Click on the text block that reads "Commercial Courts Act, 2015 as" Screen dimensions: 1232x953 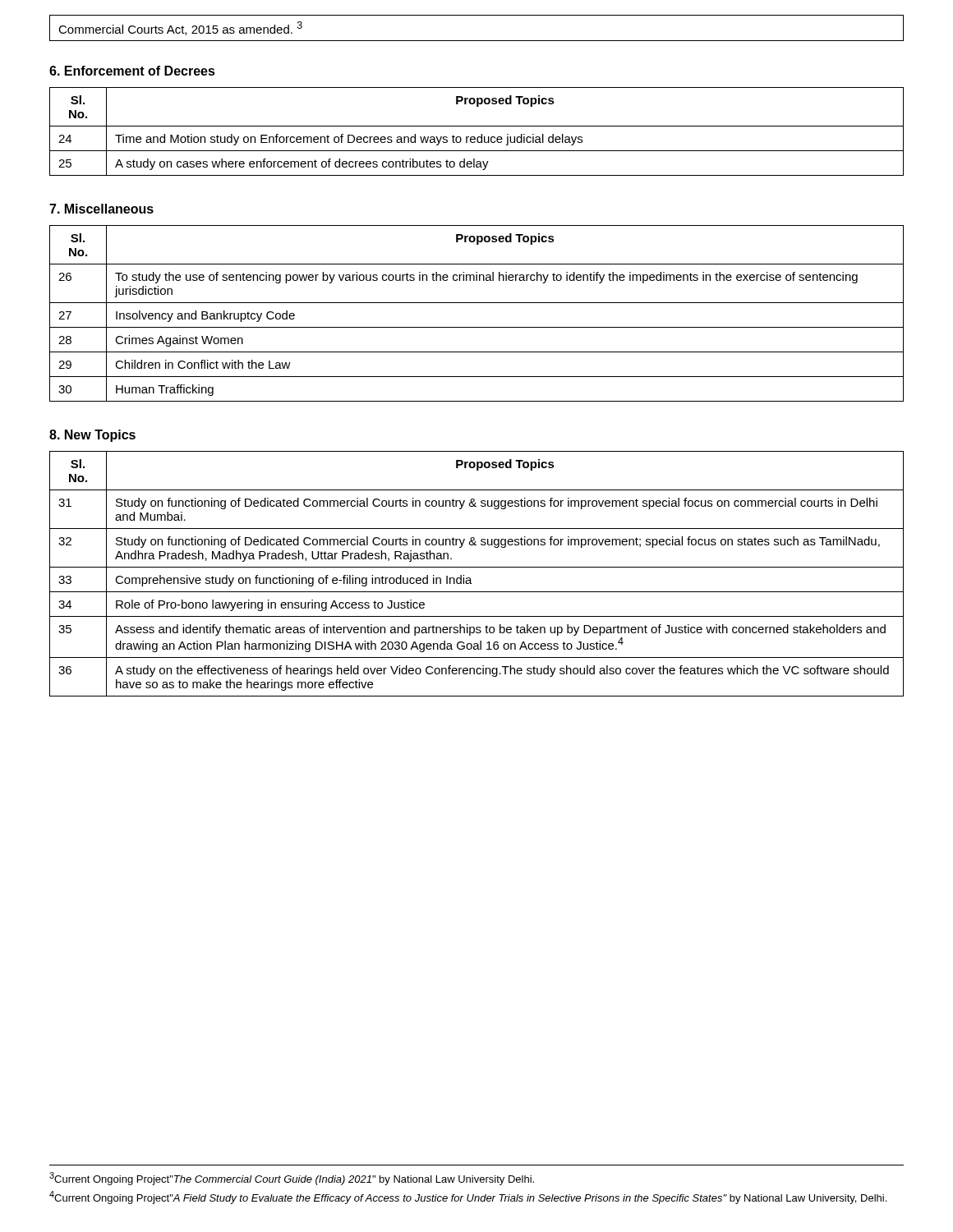coord(180,28)
